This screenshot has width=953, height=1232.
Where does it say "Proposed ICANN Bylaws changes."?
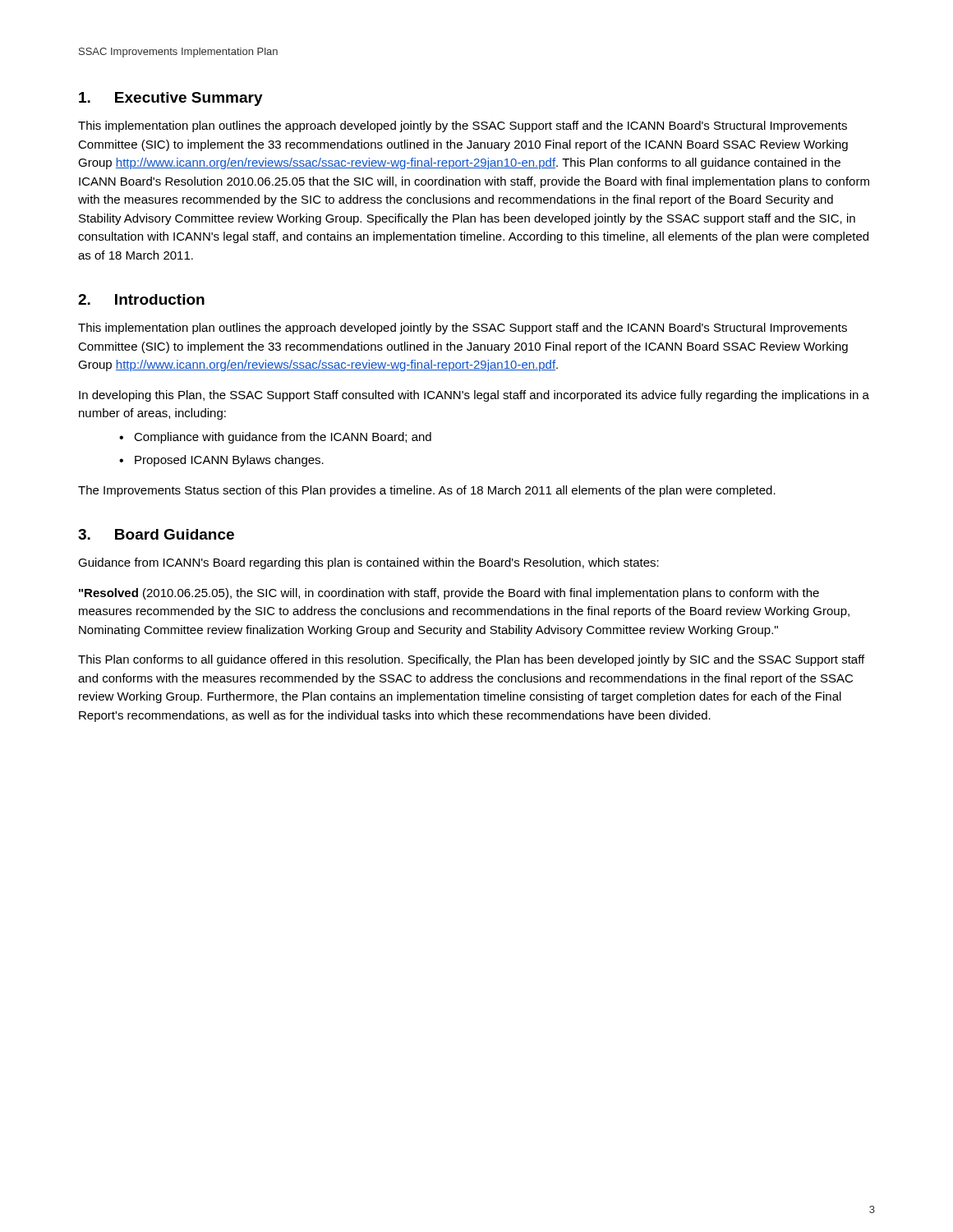(221, 461)
